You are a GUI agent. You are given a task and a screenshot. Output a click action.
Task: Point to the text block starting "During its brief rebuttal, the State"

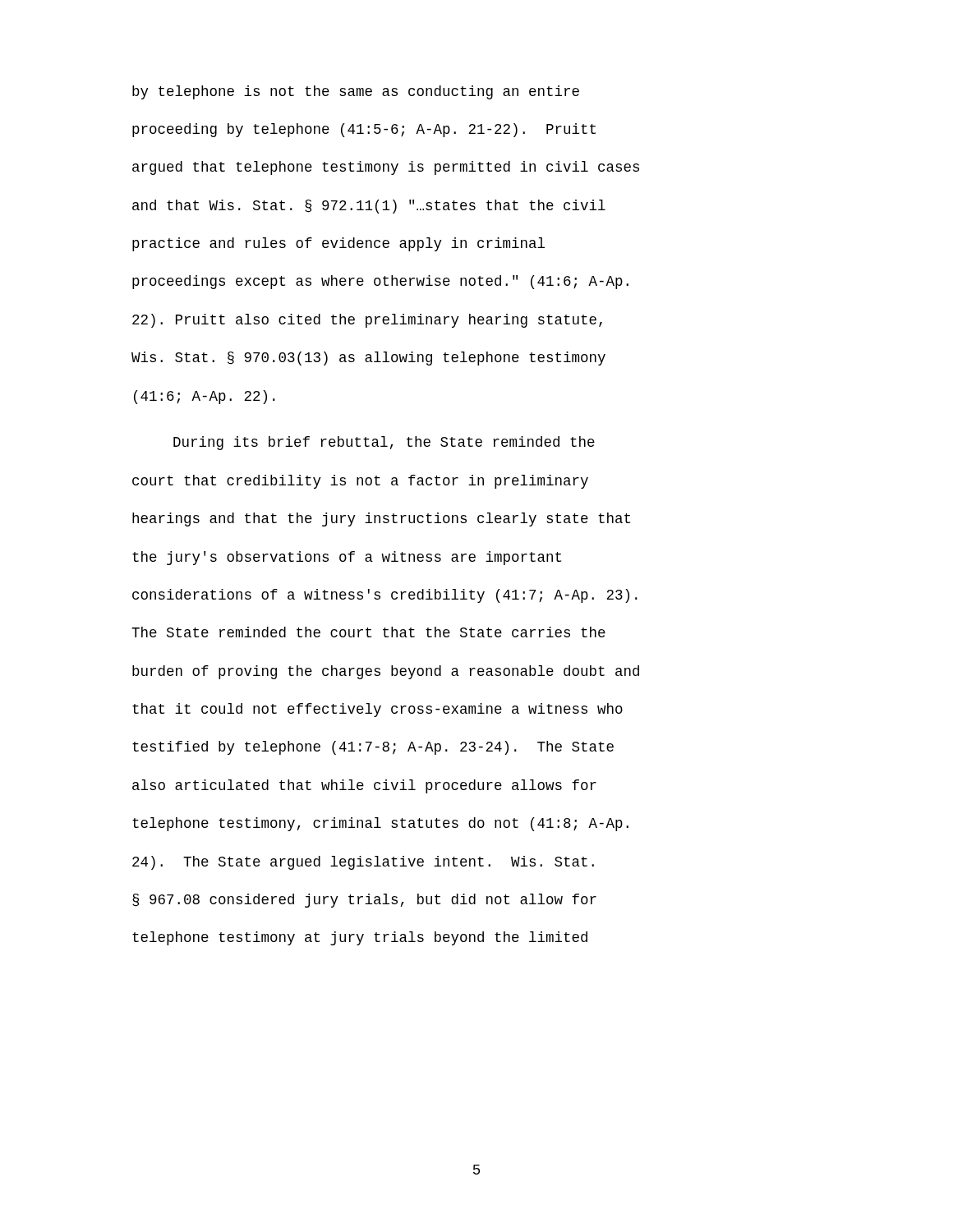(384, 443)
